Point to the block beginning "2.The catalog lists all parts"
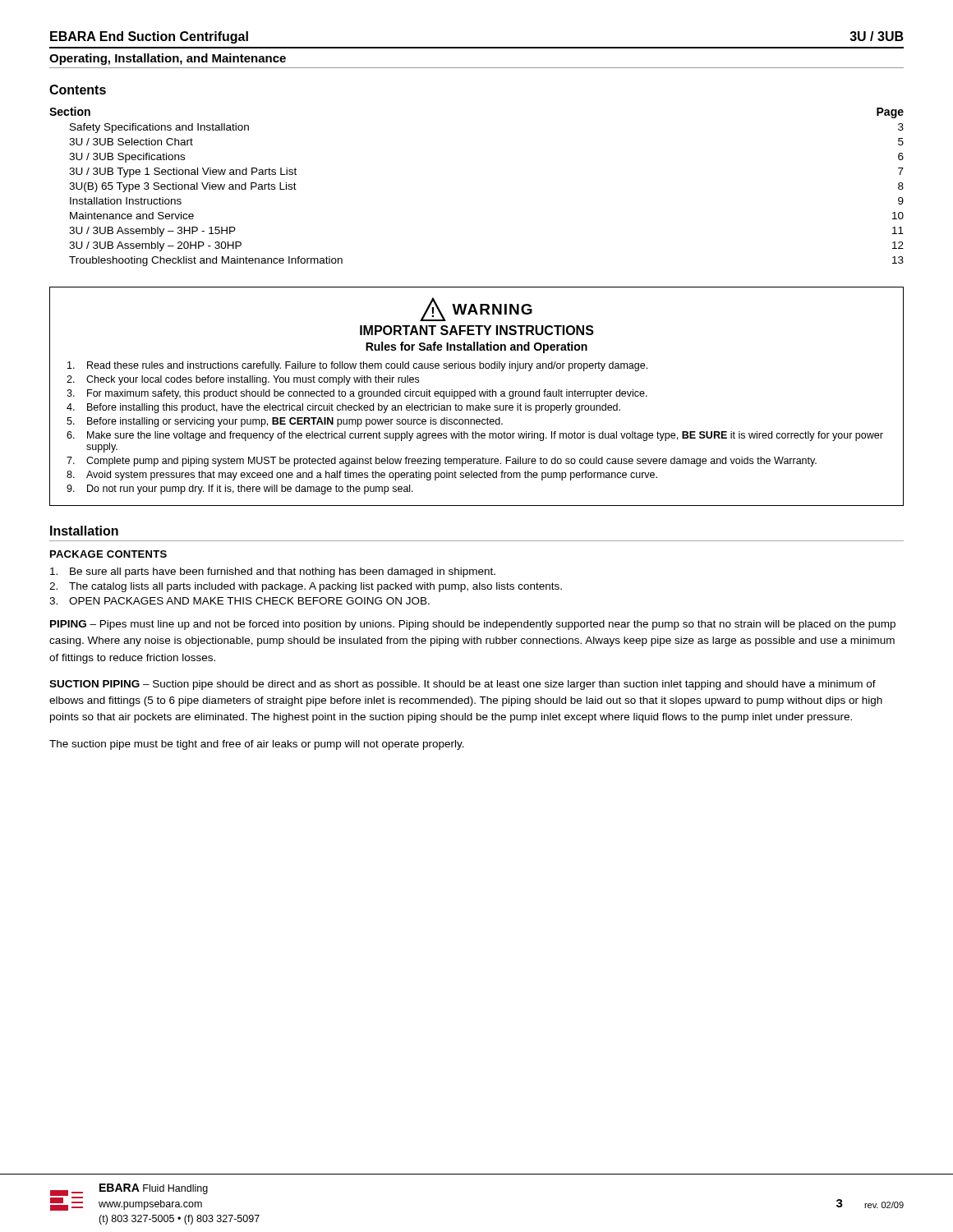Screen dimensions: 1232x953 (x=306, y=586)
